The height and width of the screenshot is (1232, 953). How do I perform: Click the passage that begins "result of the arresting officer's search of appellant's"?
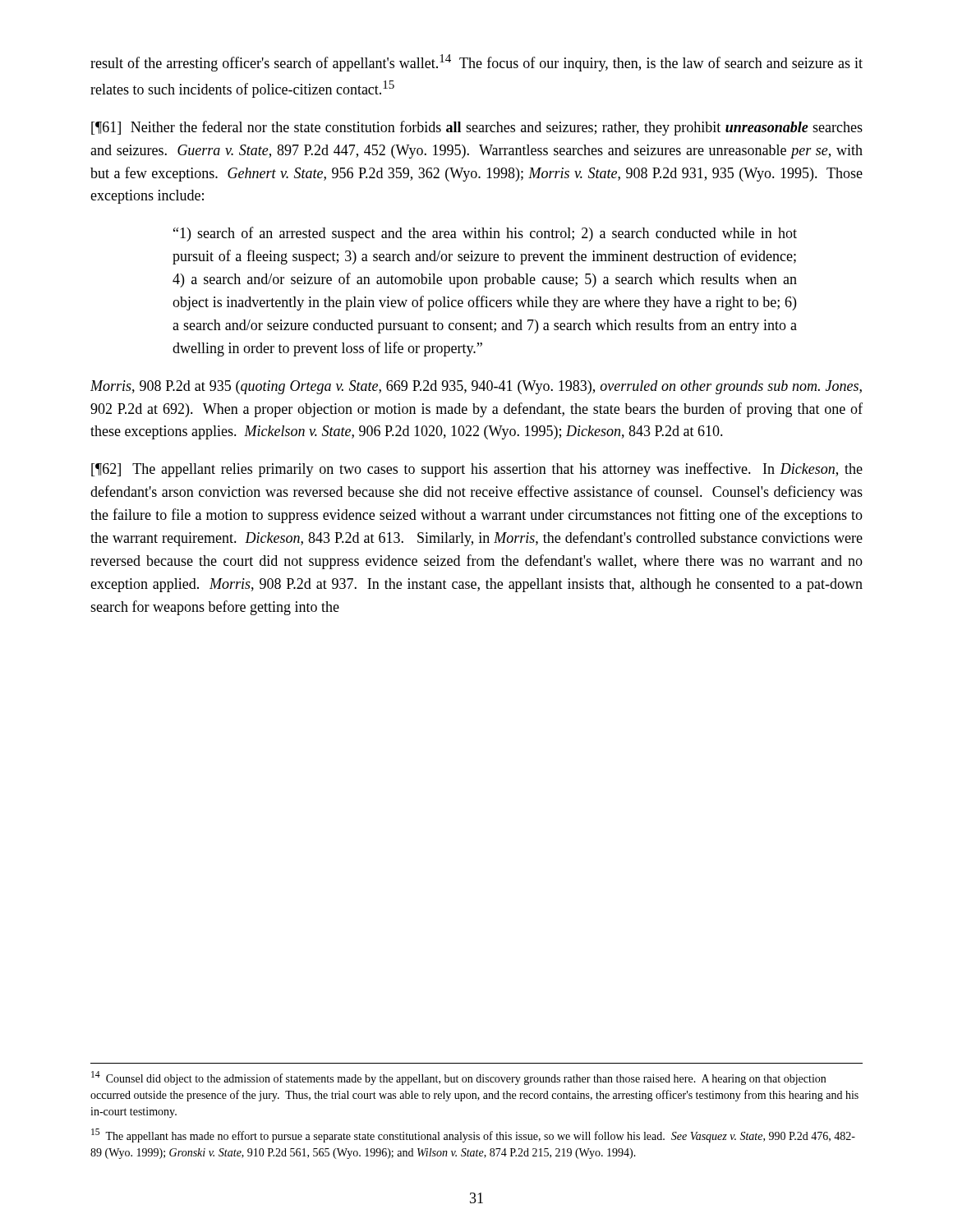[x=476, y=75]
